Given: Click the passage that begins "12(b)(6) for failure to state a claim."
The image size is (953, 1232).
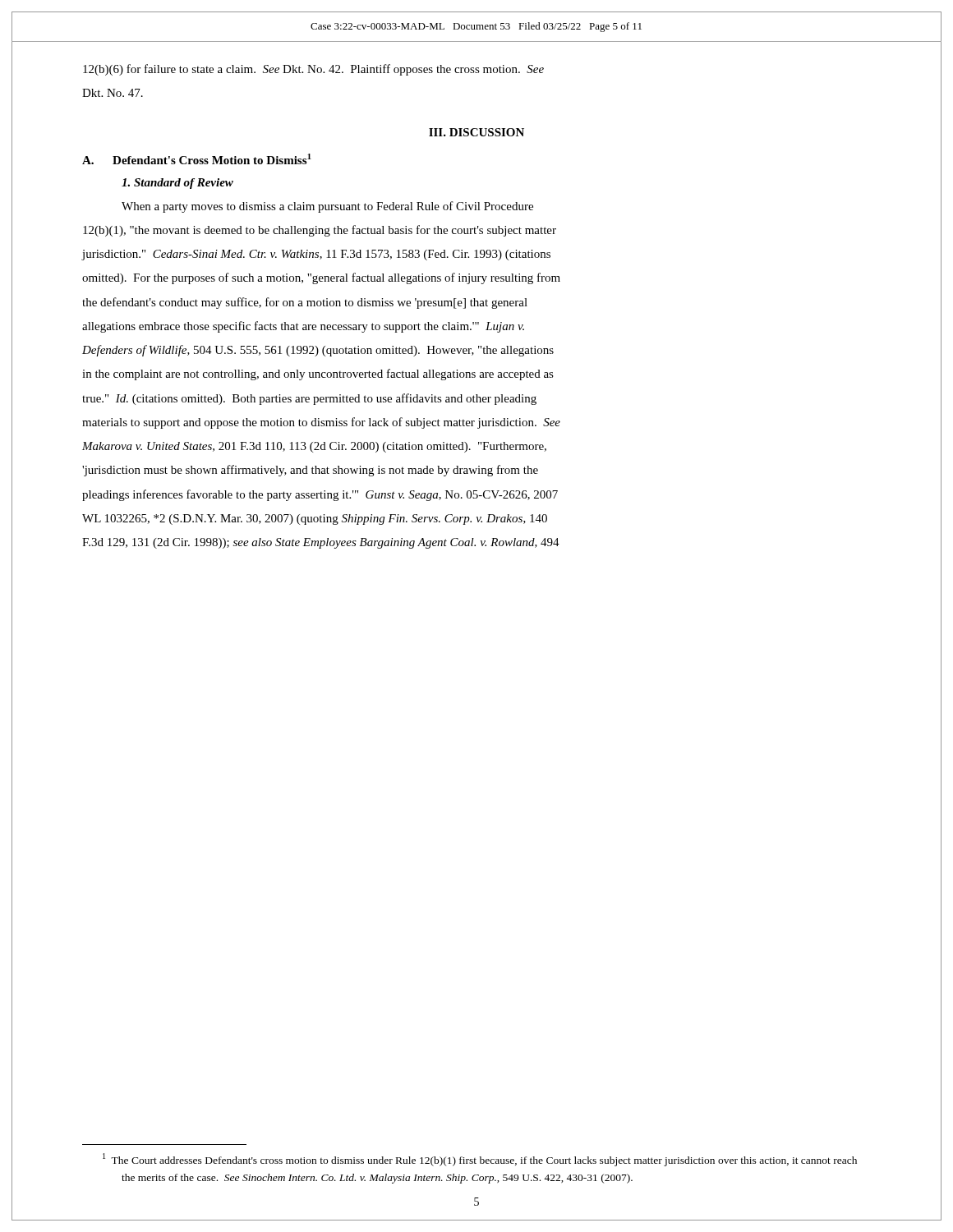Looking at the screenshot, I should click(313, 69).
